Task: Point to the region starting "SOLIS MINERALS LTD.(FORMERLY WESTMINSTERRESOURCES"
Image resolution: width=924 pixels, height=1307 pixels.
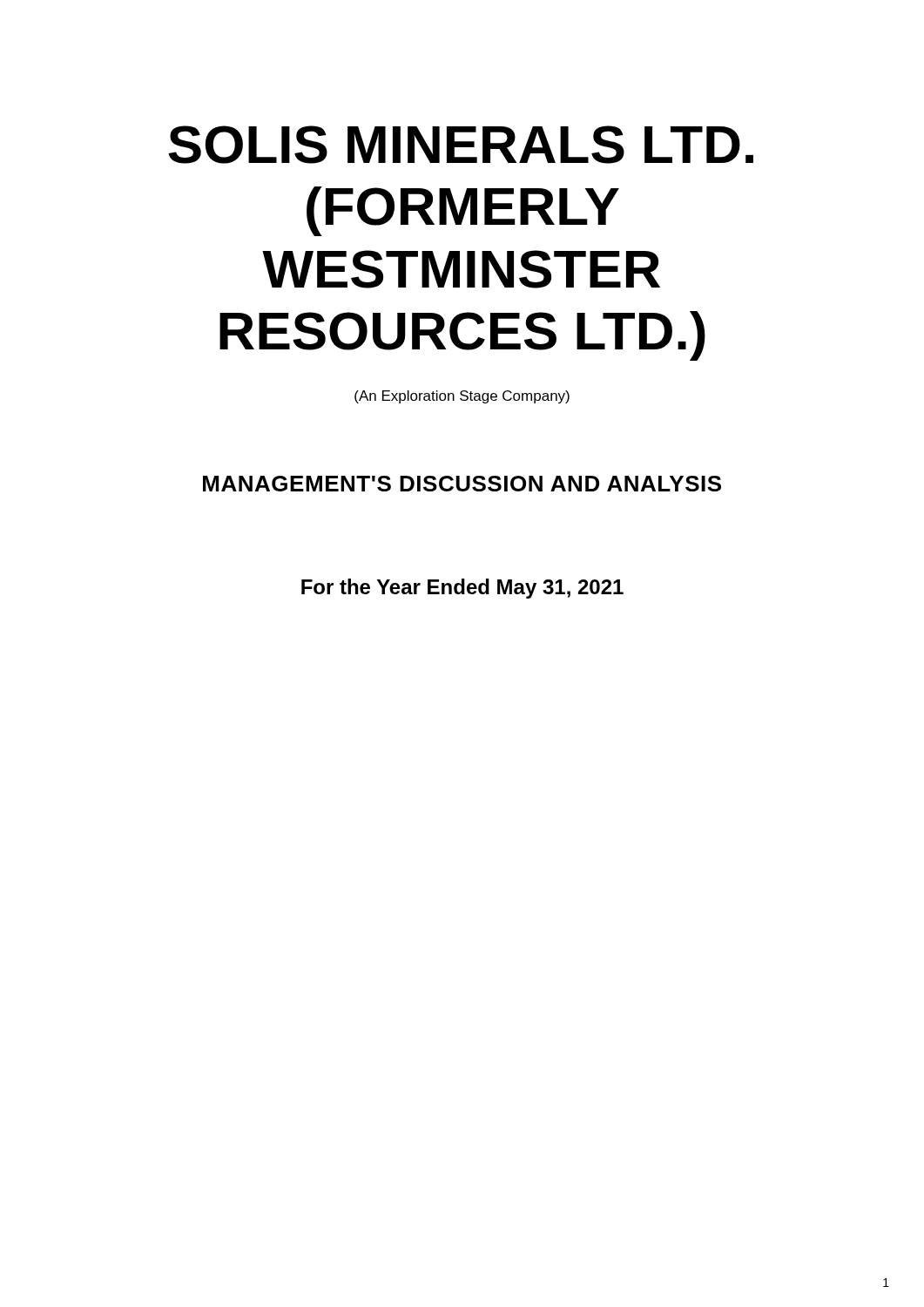Action: click(x=462, y=238)
